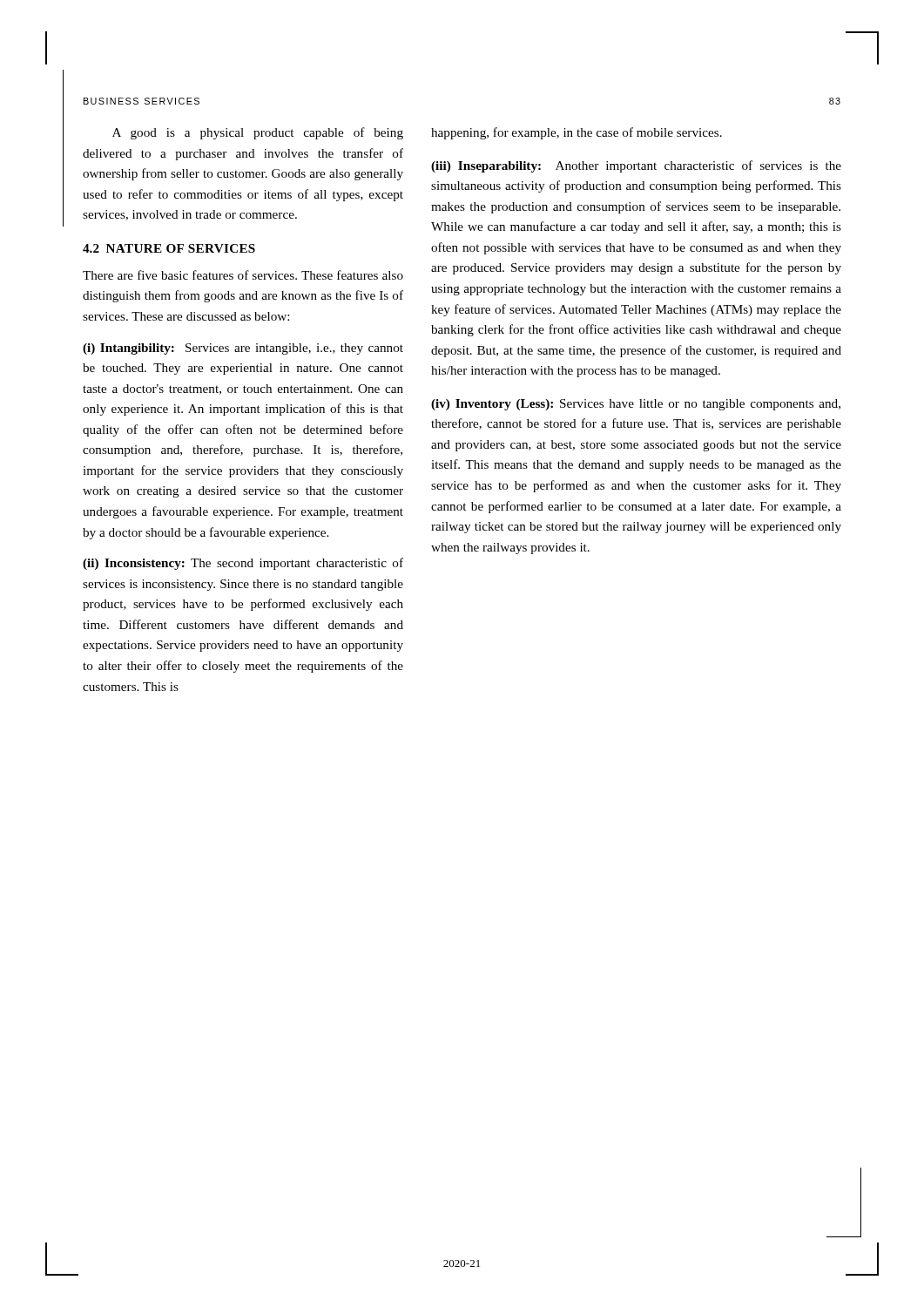Select the block starting "A good is"

[243, 173]
